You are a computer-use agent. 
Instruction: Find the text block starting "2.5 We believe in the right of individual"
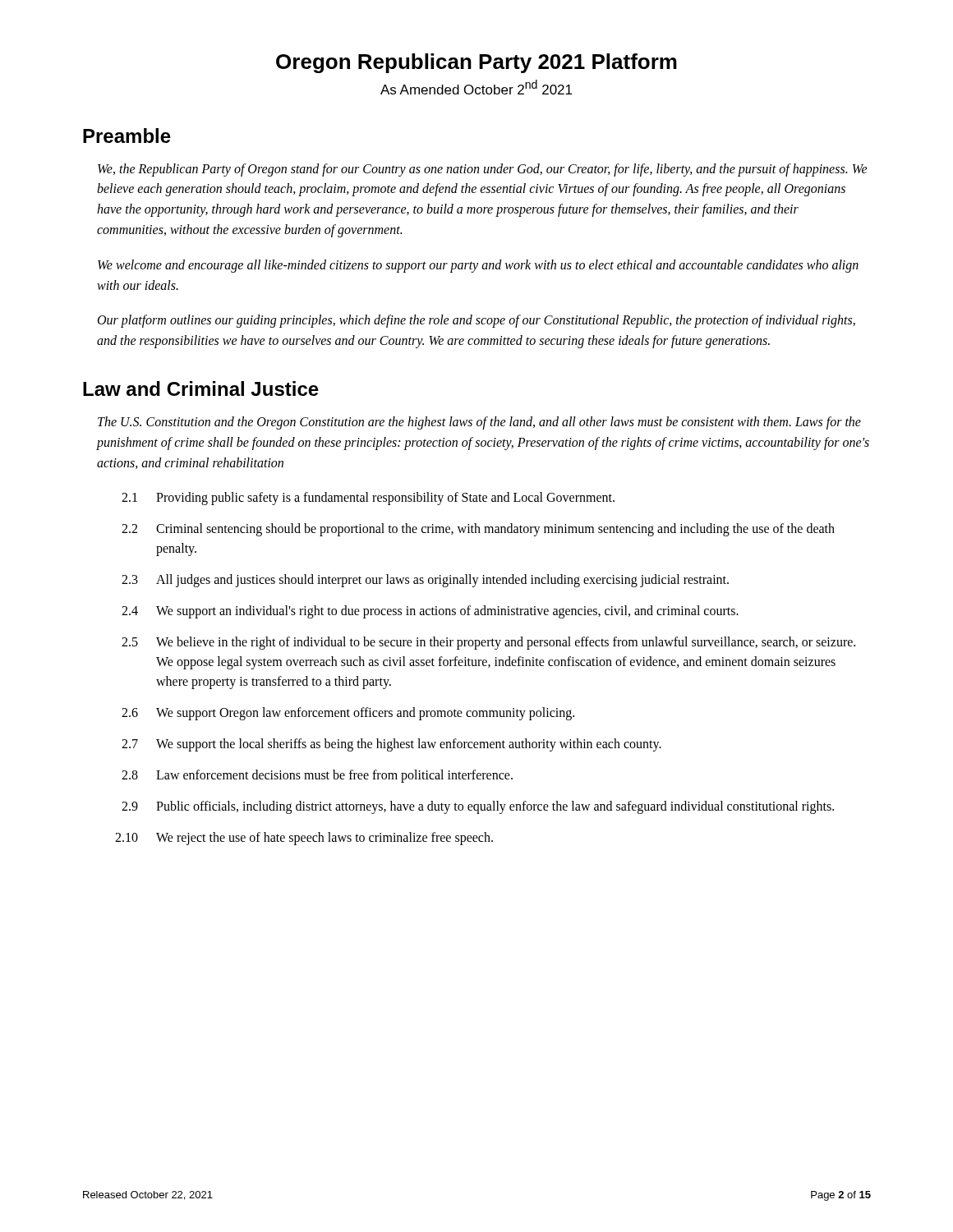click(x=476, y=662)
